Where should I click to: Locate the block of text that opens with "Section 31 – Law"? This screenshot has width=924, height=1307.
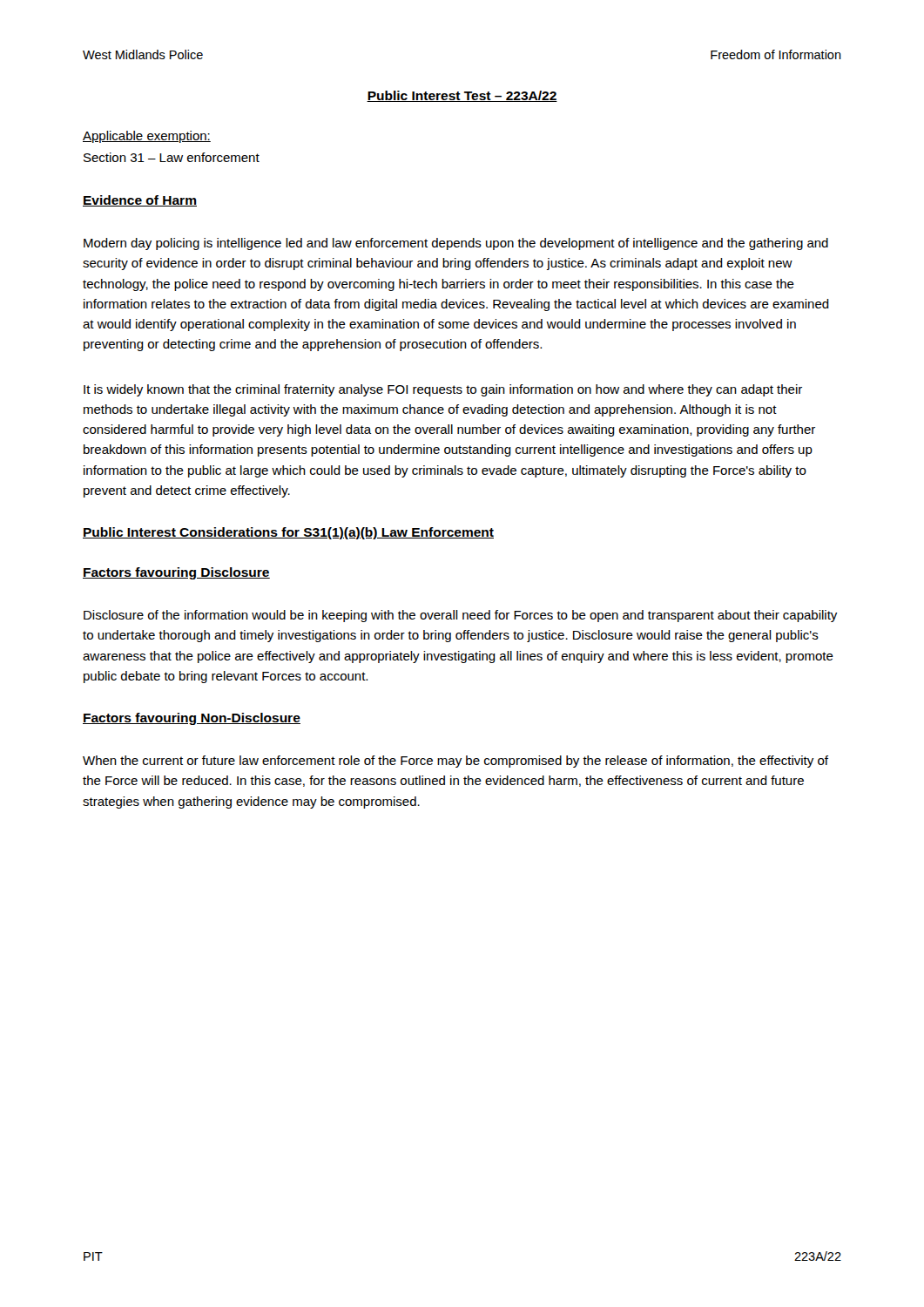click(x=171, y=157)
